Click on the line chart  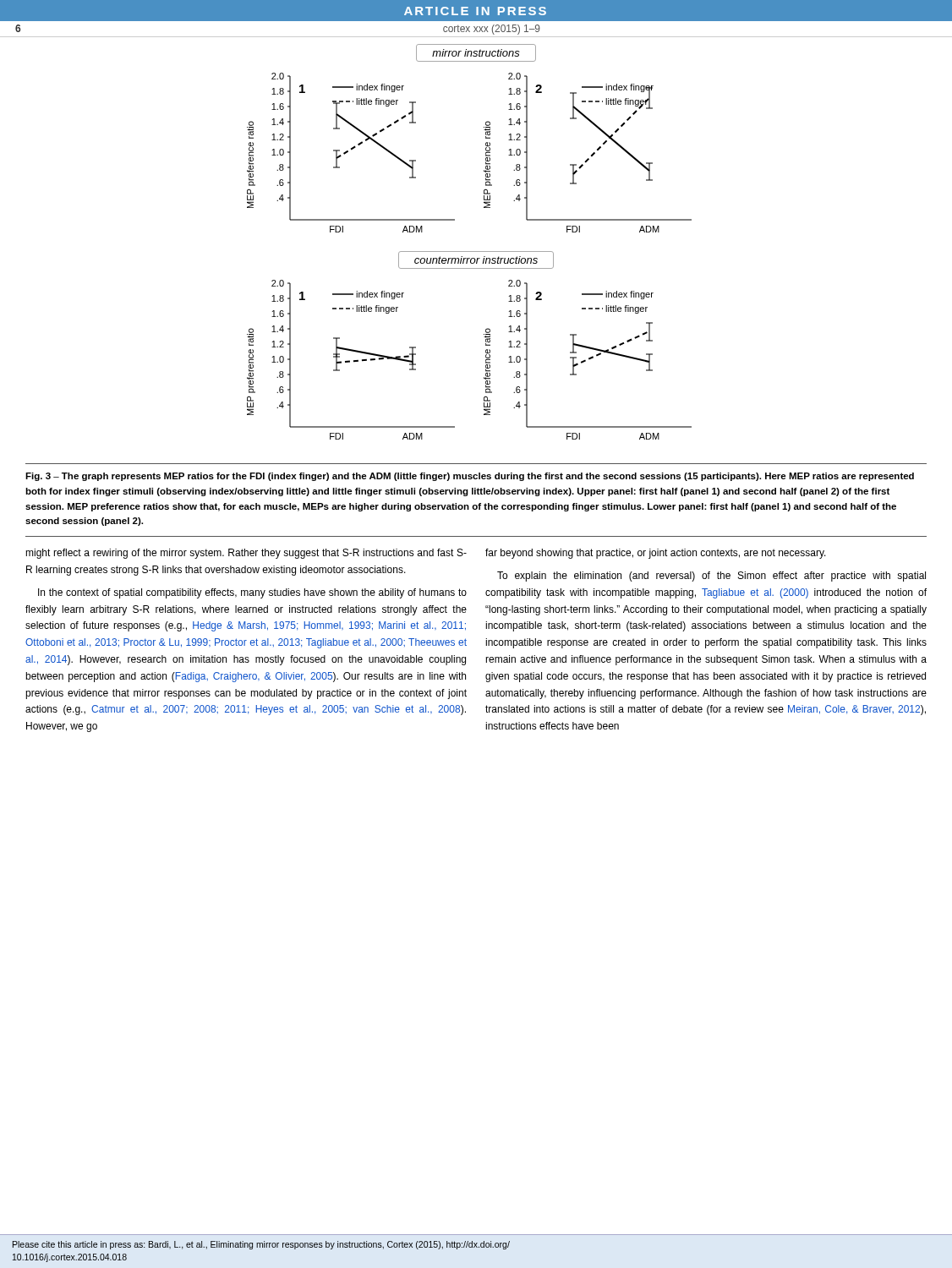pos(476,249)
